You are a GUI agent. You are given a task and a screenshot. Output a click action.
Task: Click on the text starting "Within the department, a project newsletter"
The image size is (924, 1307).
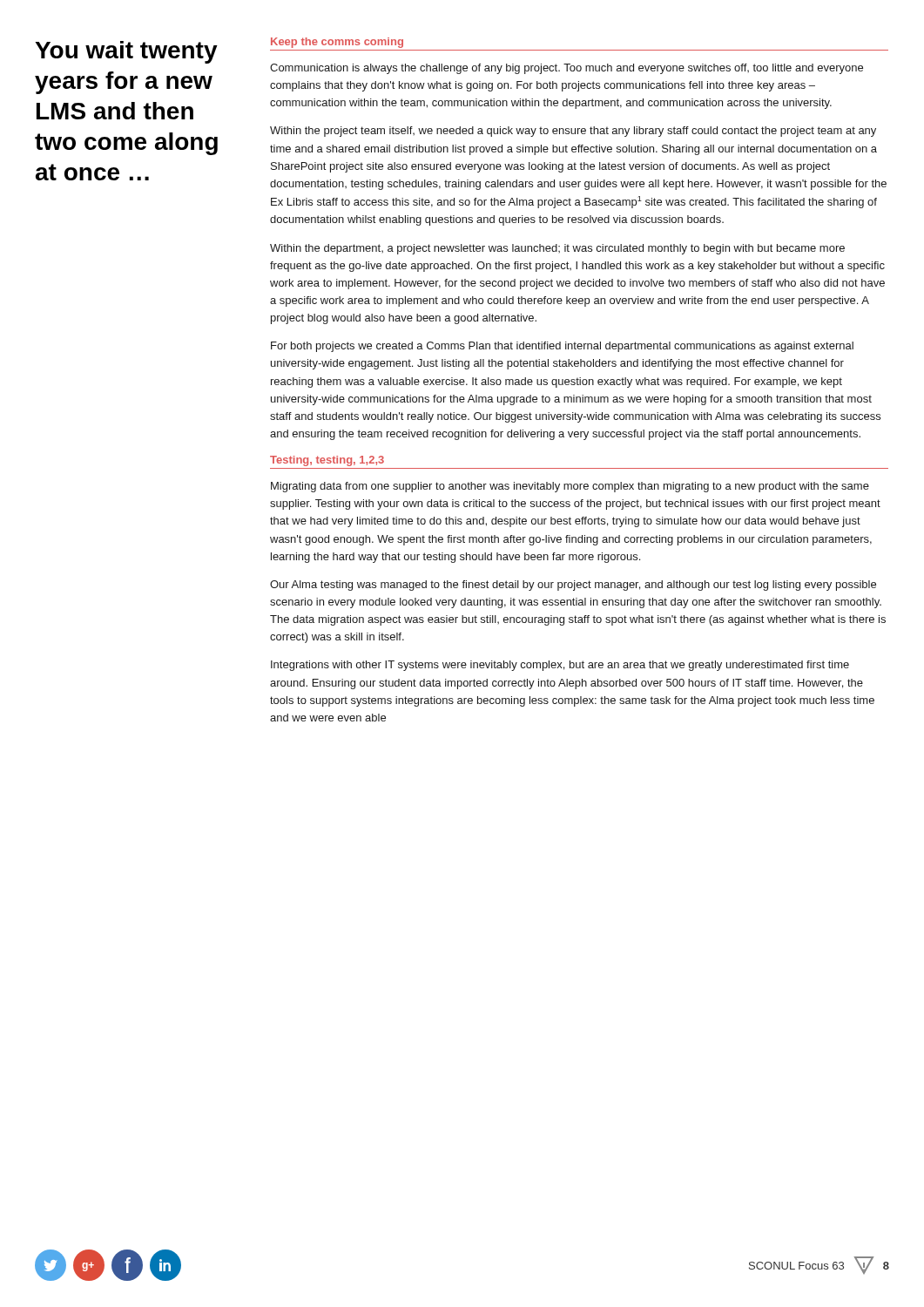tap(579, 283)
